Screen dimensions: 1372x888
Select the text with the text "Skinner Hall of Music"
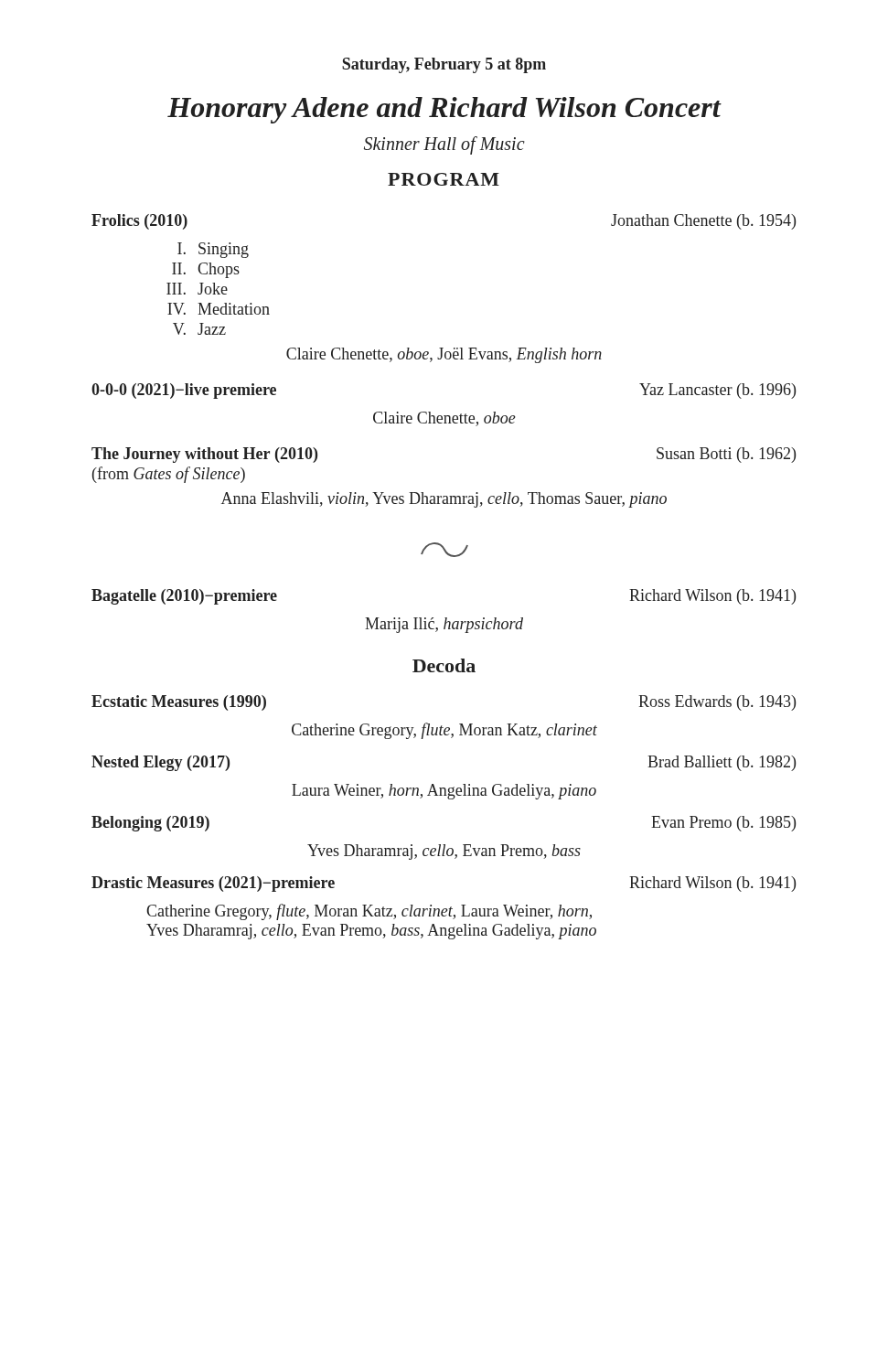pos(444,144)
